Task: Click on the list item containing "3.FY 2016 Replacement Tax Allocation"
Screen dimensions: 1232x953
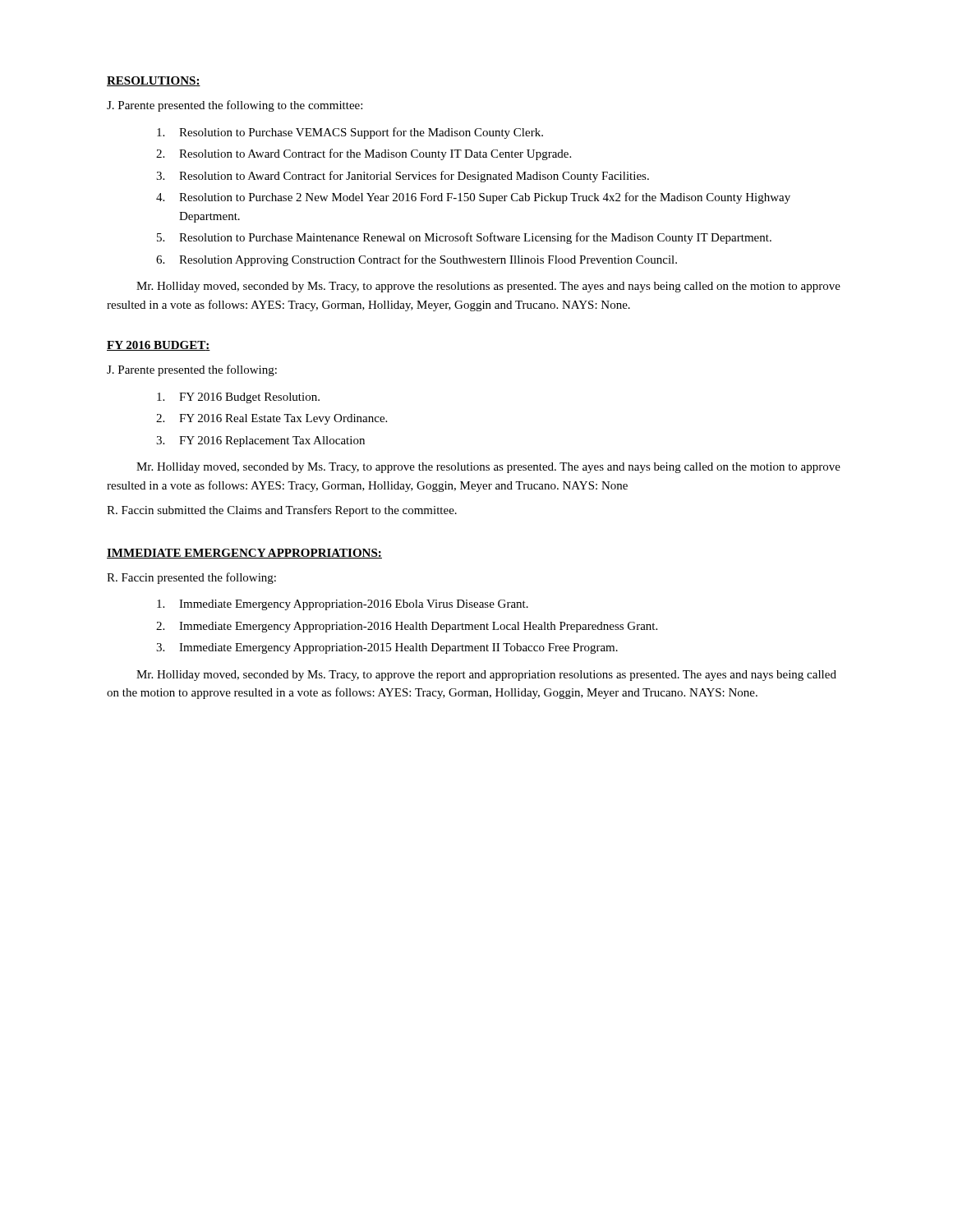Action: [x=261, y=440]
